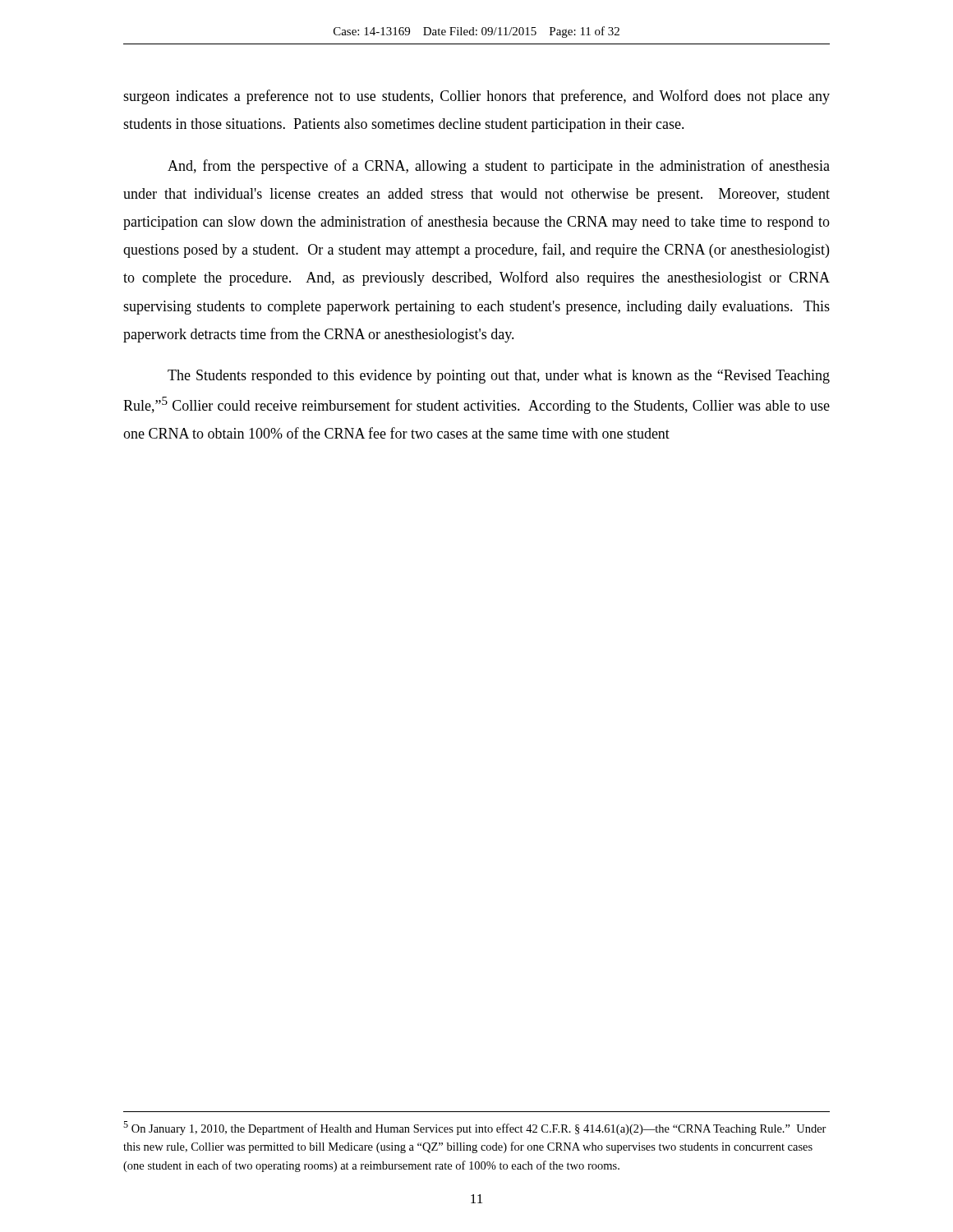
Task: Navigate to the passage starting "And, from the"
Action: tap(476, 250)
